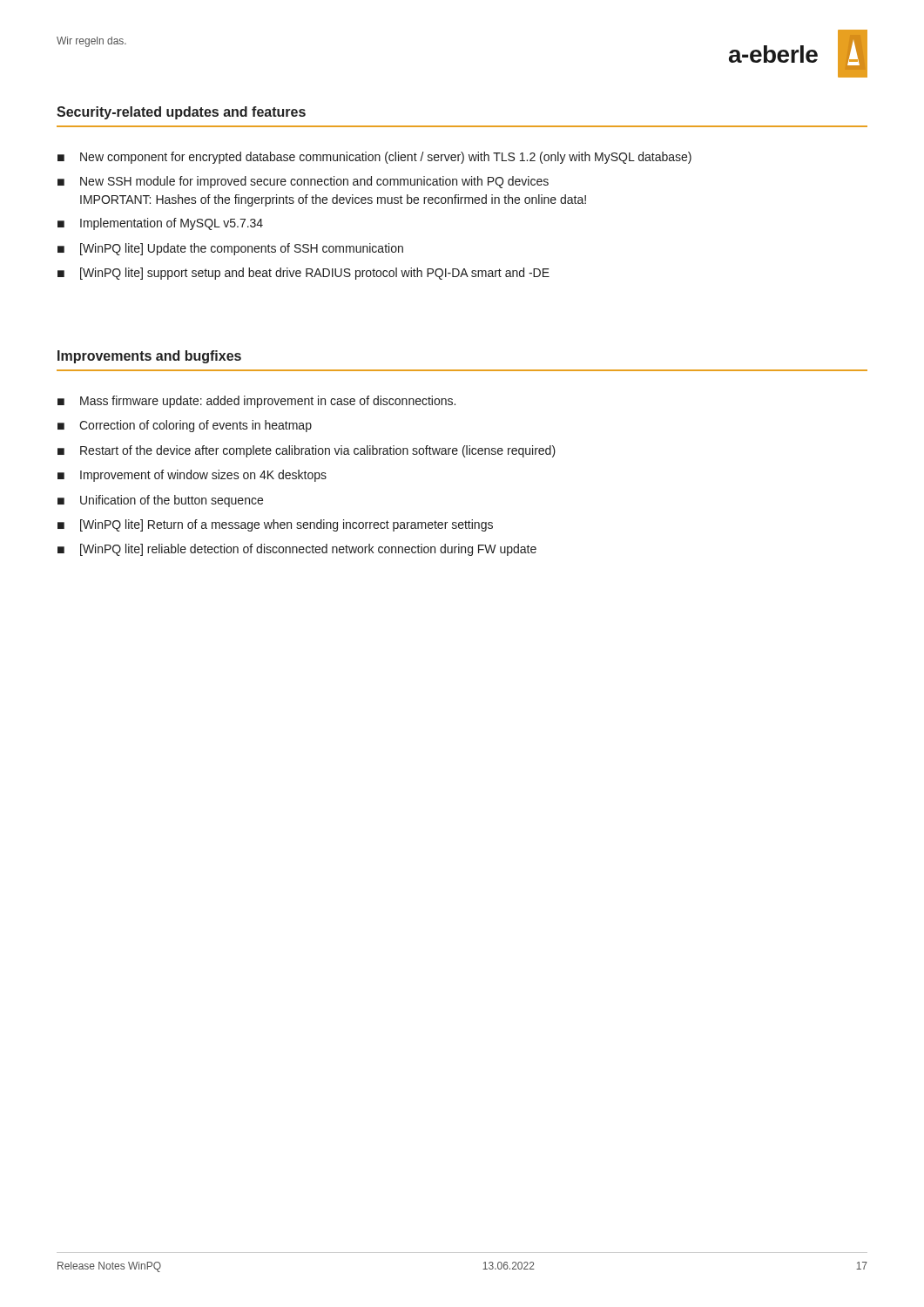Image resolution: width=924 pixels, height=1307 pixels.
Task: Select the section header that reads "Improvements and bugfixes"
Action: pyautogui.click(x=462, y=360)
